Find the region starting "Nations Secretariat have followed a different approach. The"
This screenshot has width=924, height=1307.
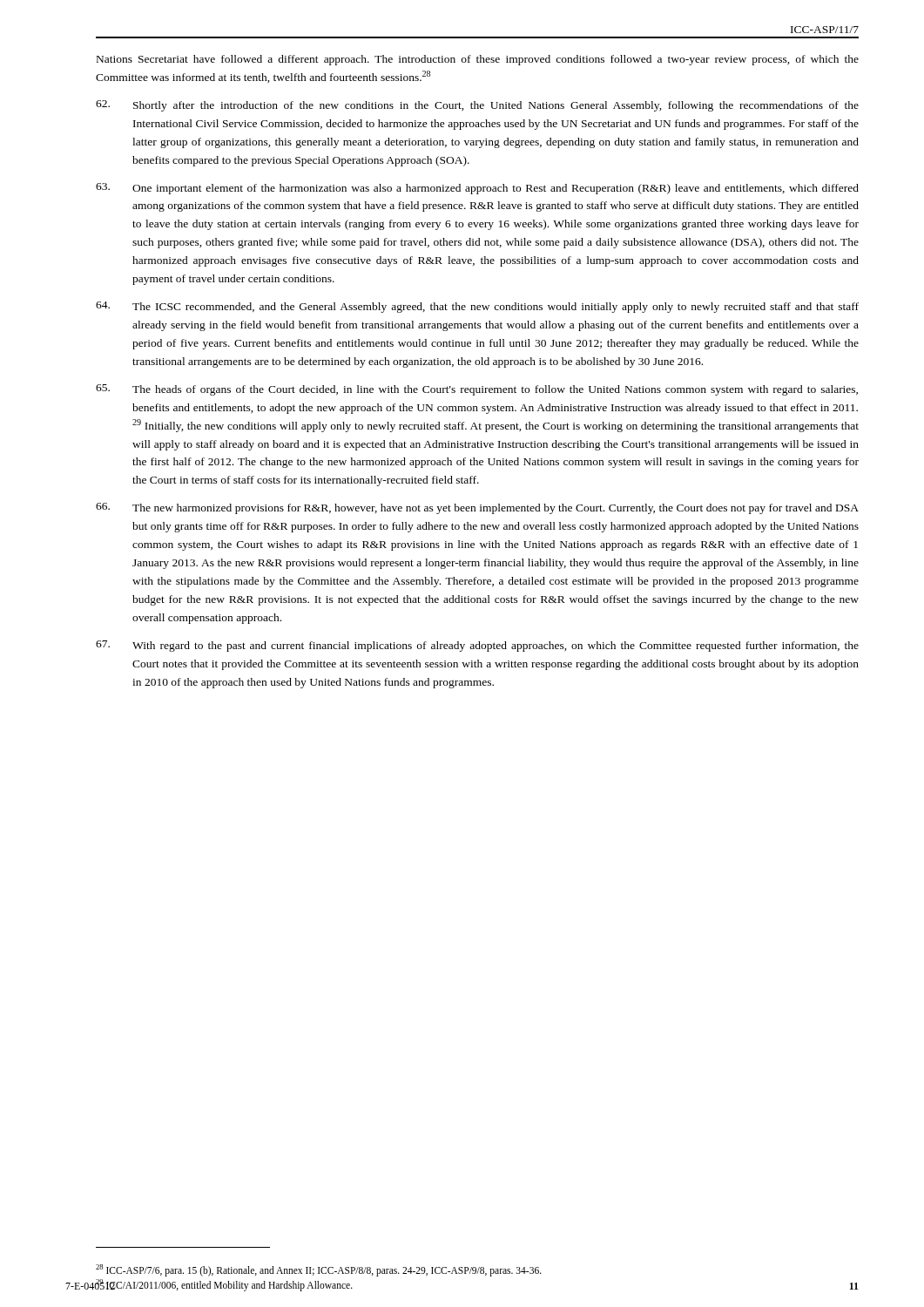point(477,68)
